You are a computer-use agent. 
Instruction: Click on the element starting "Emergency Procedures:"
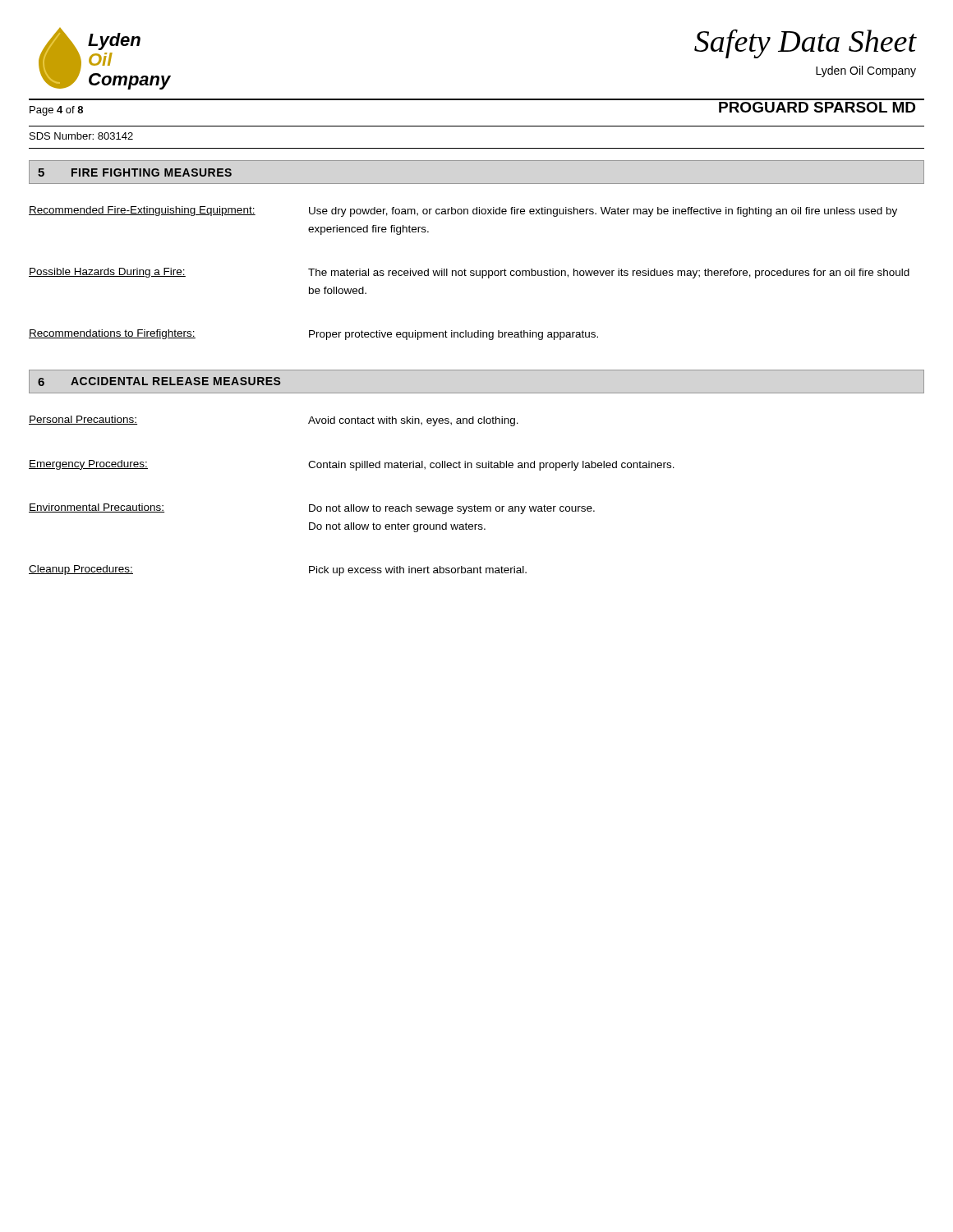[88, 463]
